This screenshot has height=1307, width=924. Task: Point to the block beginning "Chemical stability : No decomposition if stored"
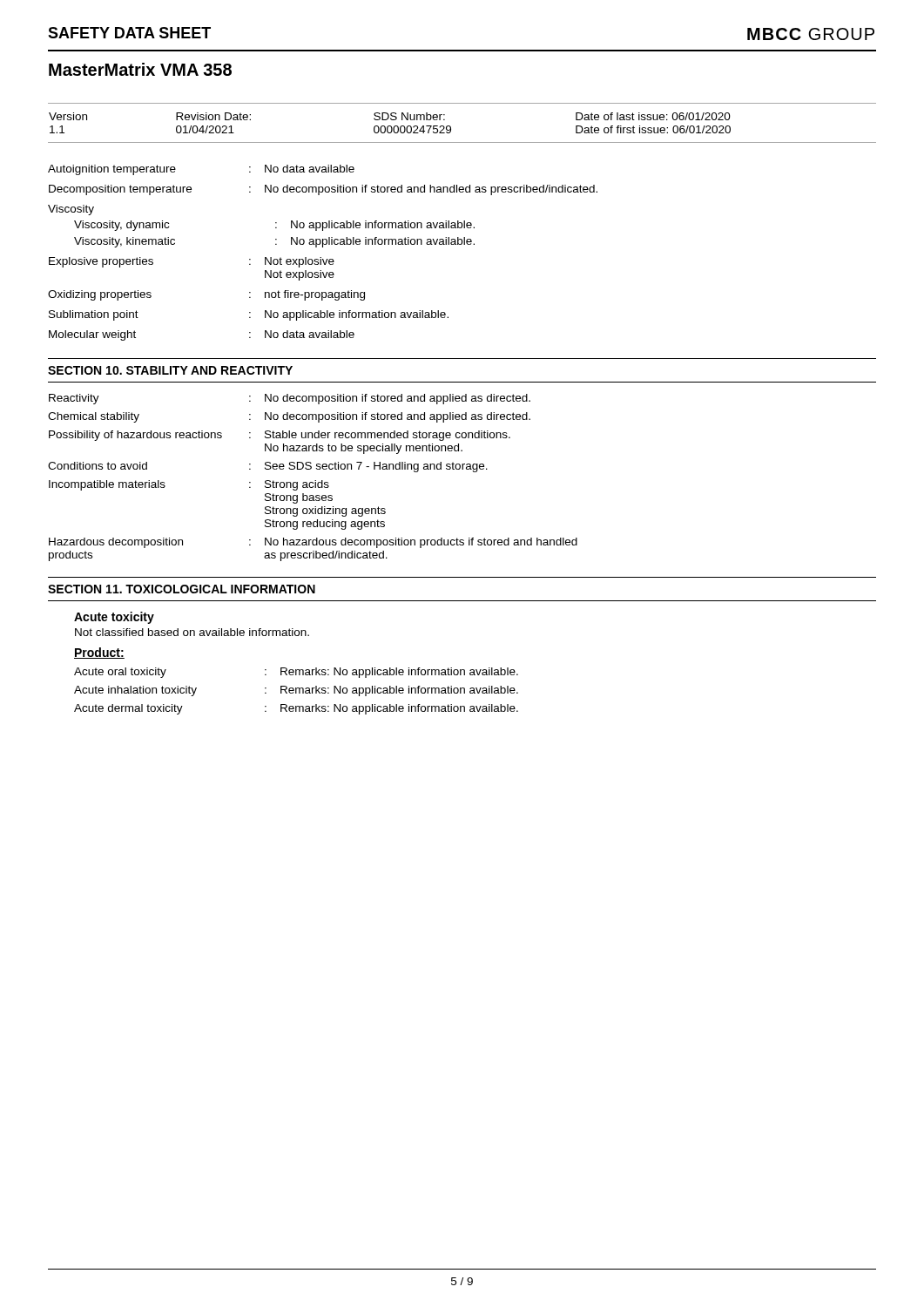tap(462, 416)
